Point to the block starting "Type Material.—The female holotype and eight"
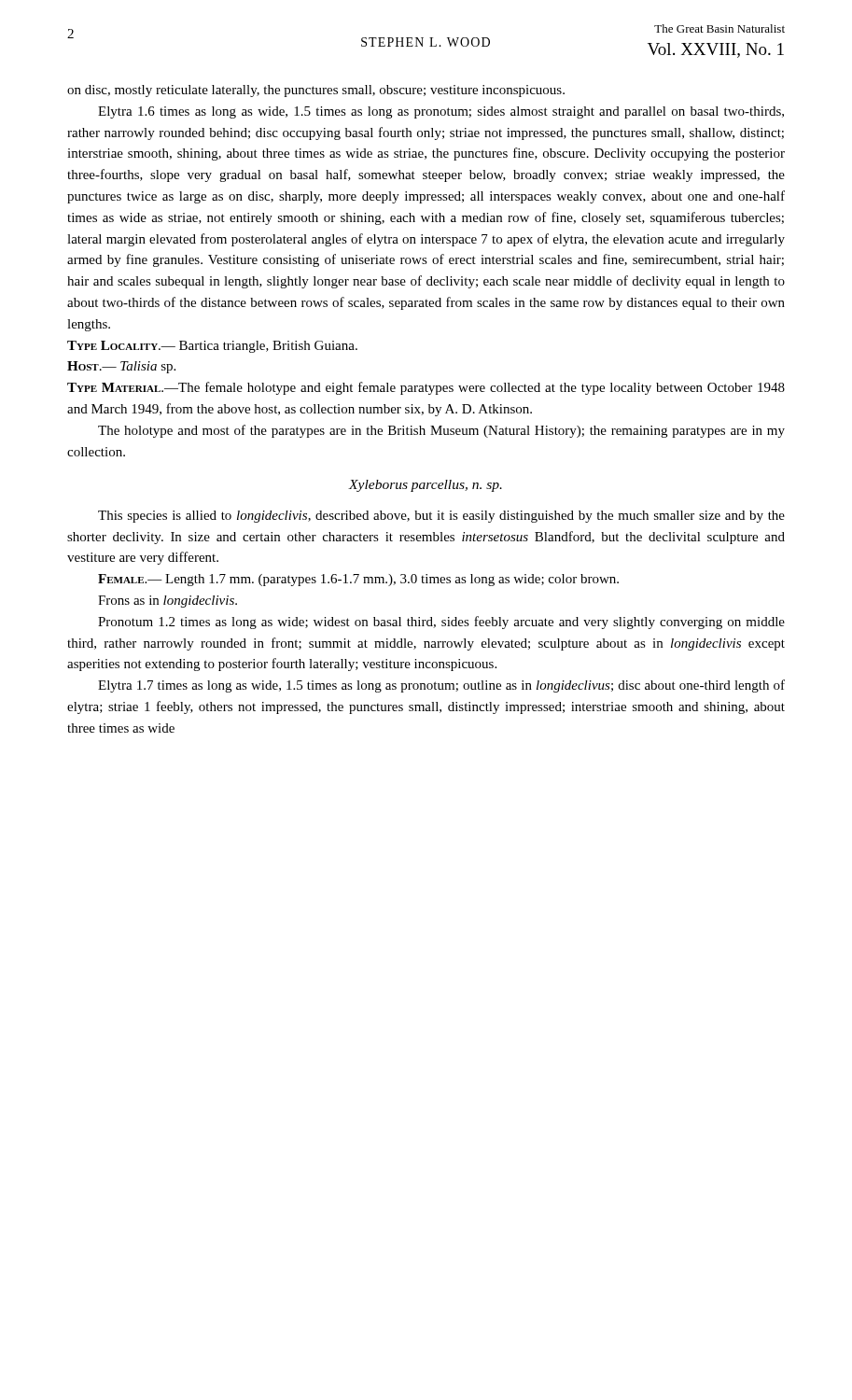The height and width of the screenshot is (1400, 852). tap(426, 398)
